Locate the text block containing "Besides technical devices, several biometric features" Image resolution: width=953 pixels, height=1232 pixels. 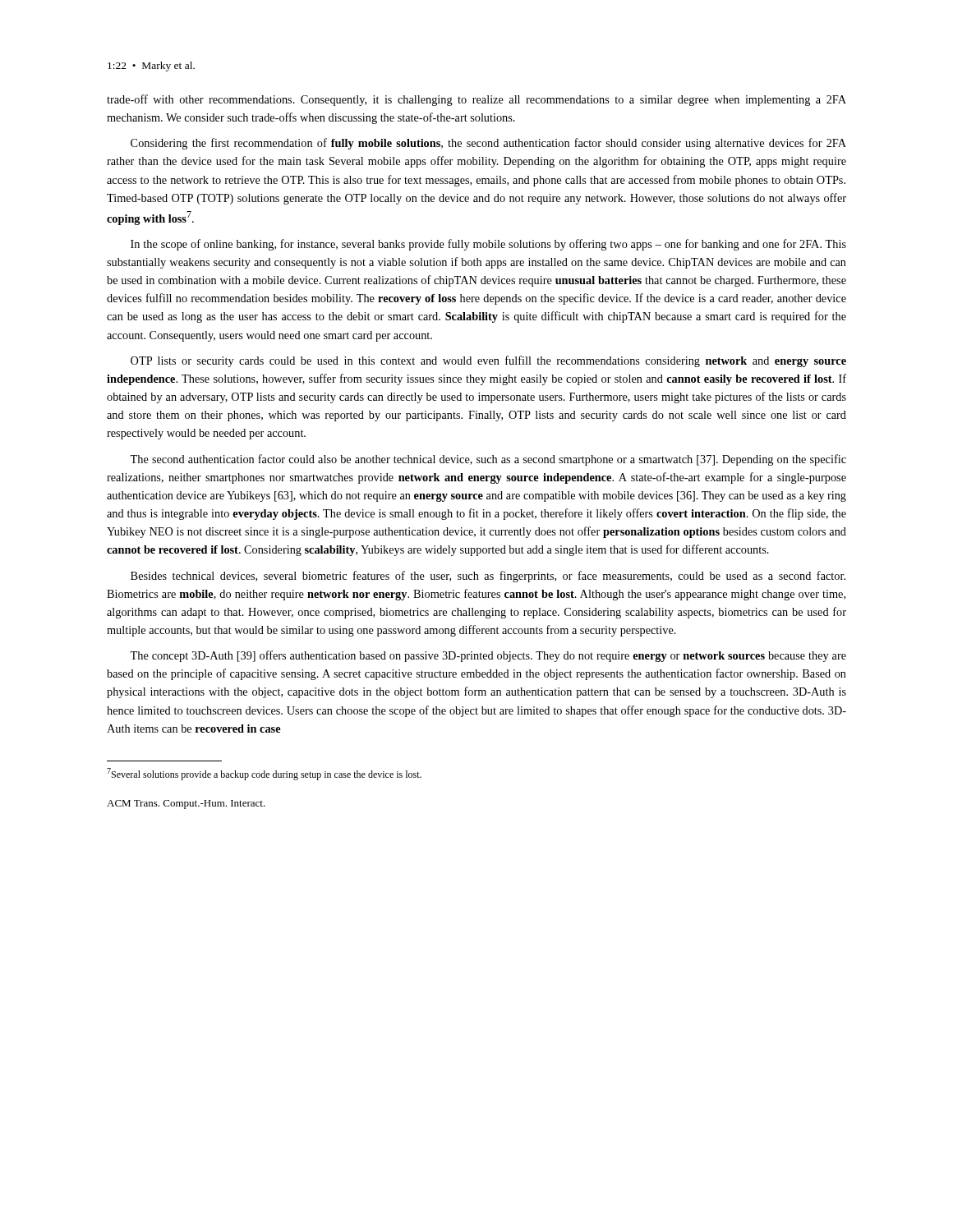click(x=476, y=603)
